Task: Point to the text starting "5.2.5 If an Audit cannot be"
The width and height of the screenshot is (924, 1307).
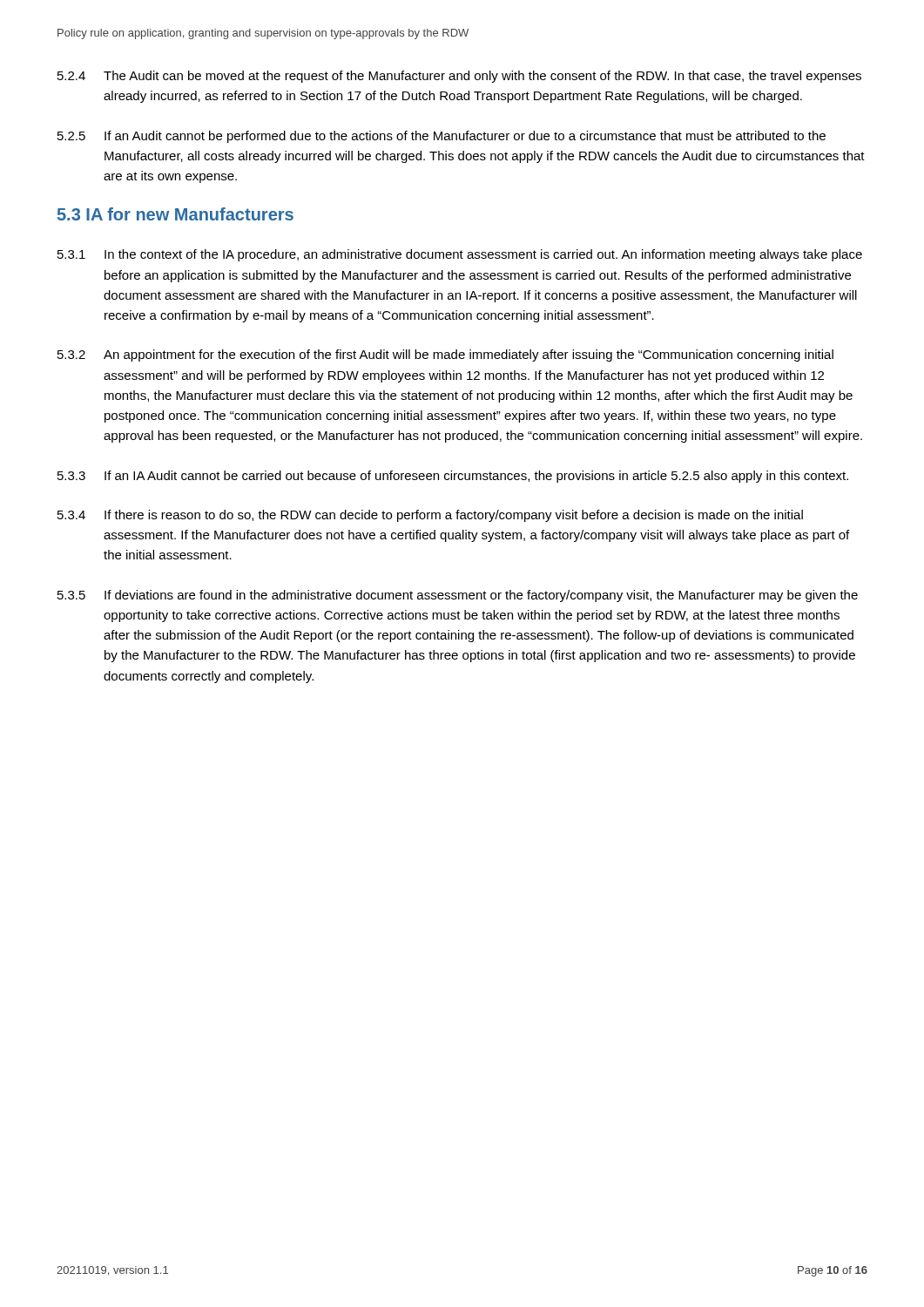Action: coord(462,155)
